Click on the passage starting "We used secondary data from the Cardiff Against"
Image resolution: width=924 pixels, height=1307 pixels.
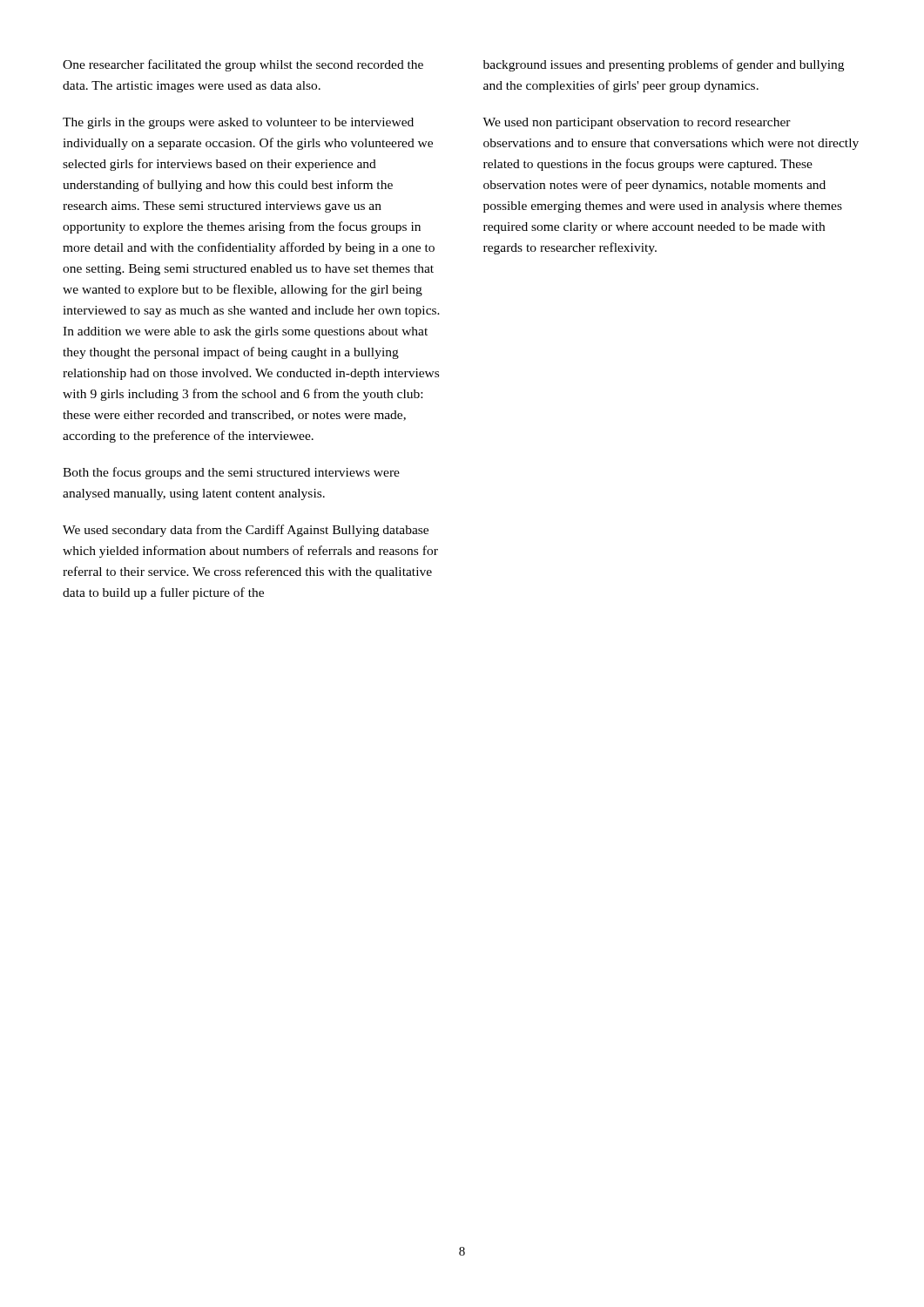252,561
